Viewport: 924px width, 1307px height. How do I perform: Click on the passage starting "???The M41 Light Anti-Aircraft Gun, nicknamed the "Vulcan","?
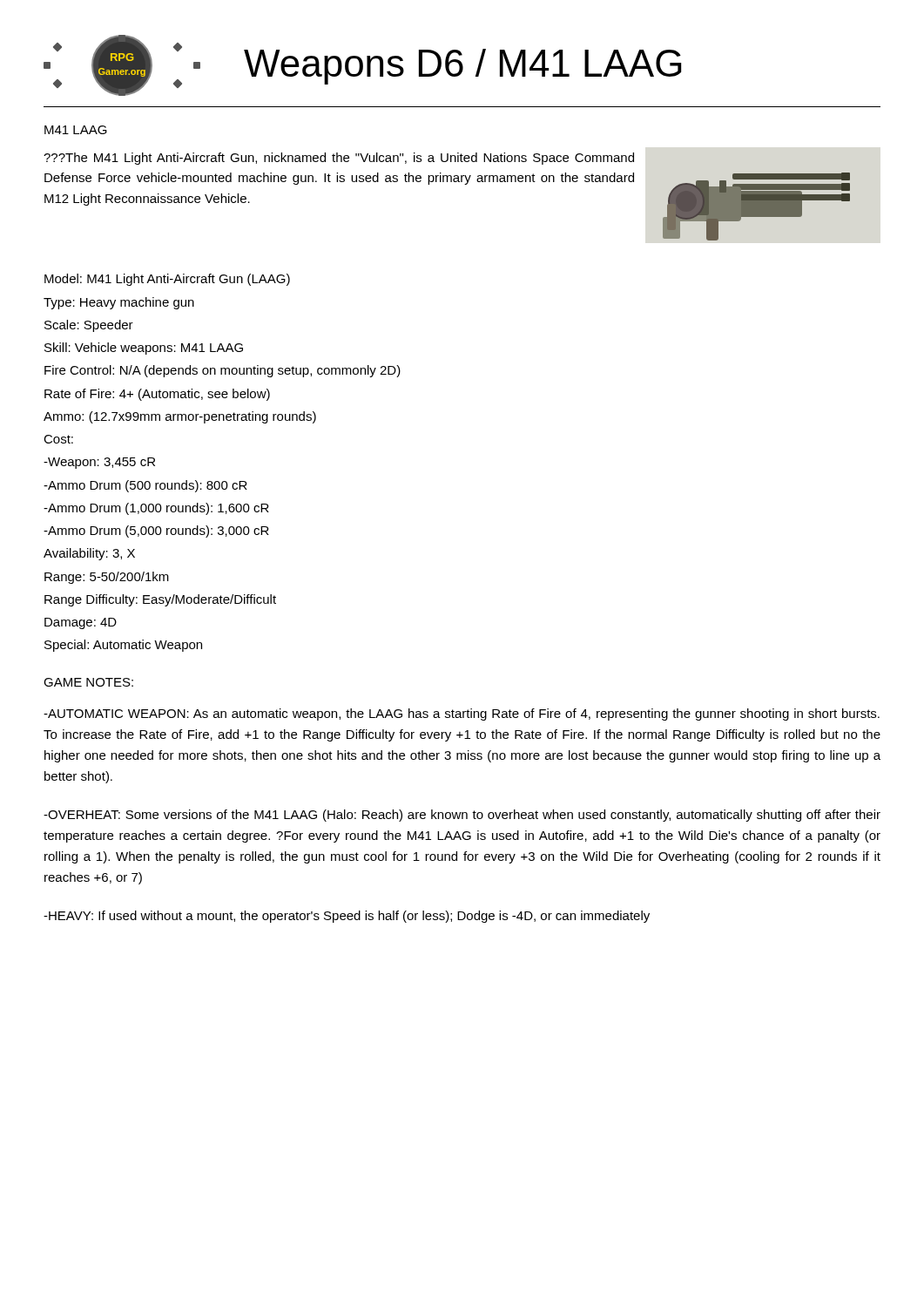[x=462, y=198]
